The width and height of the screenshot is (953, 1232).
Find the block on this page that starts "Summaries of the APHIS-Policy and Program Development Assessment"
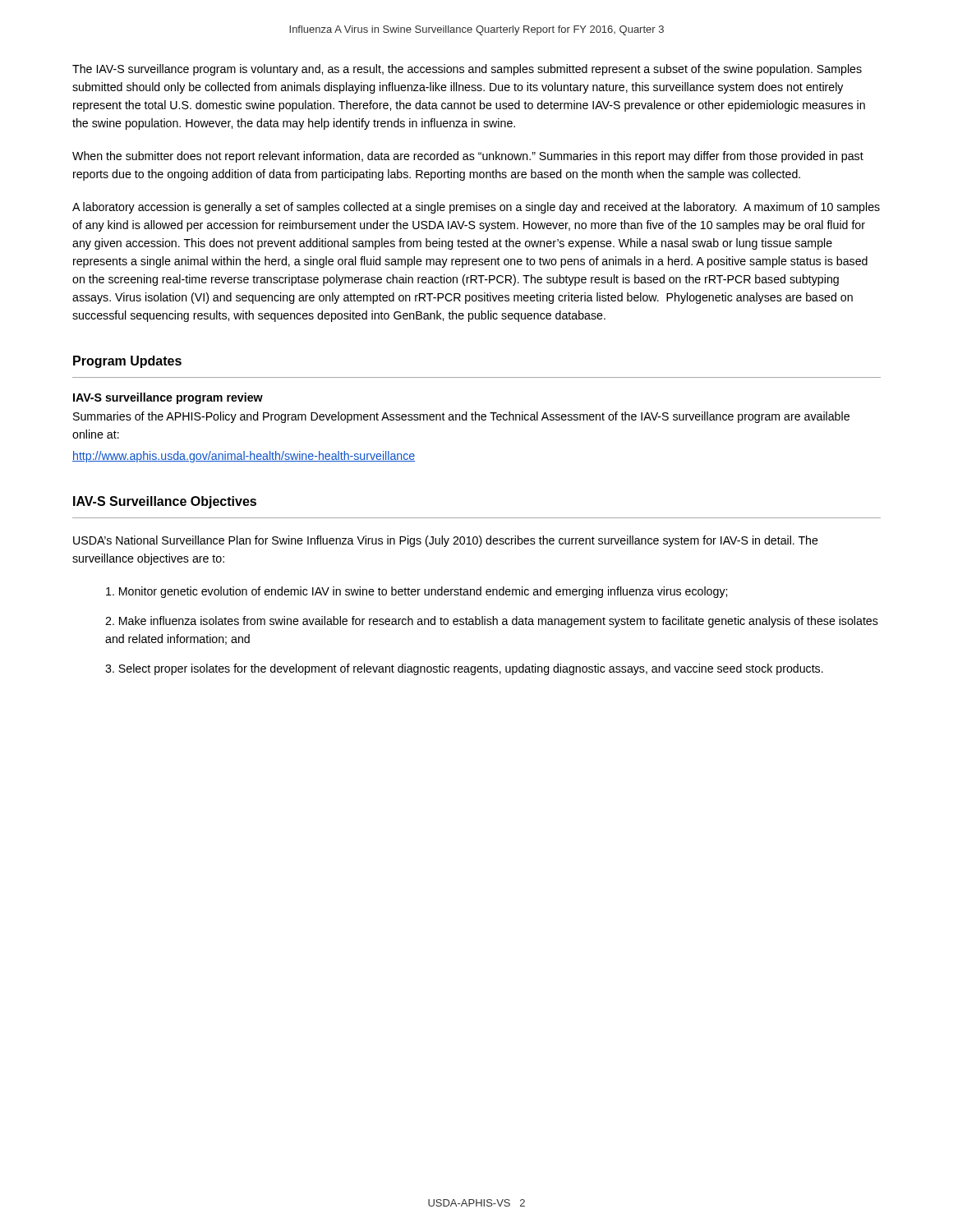461,425
